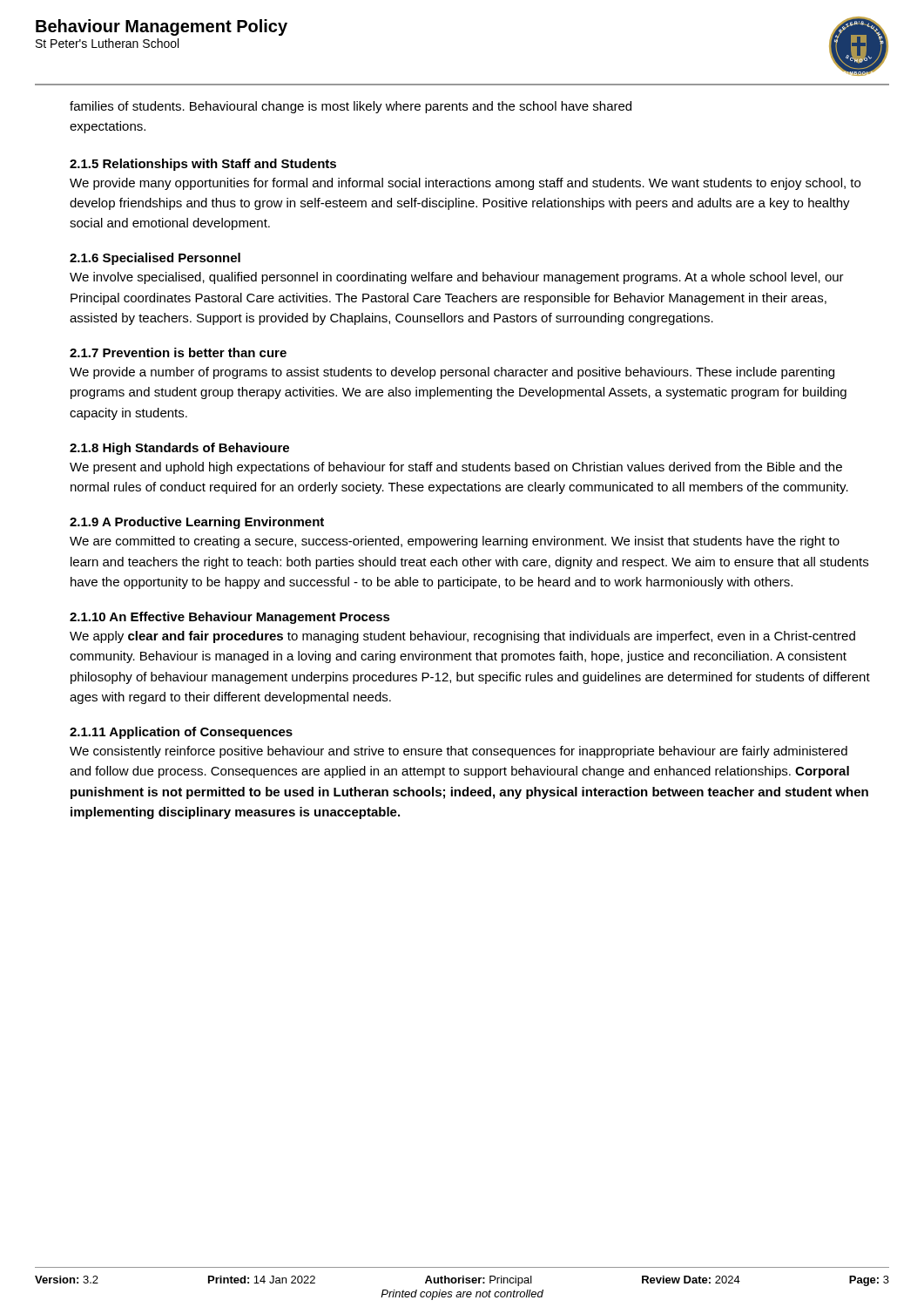
Task: Locate the section header with the text "2.1.8 High Standards of Behavioure"
Action: [x=180, y=447]
